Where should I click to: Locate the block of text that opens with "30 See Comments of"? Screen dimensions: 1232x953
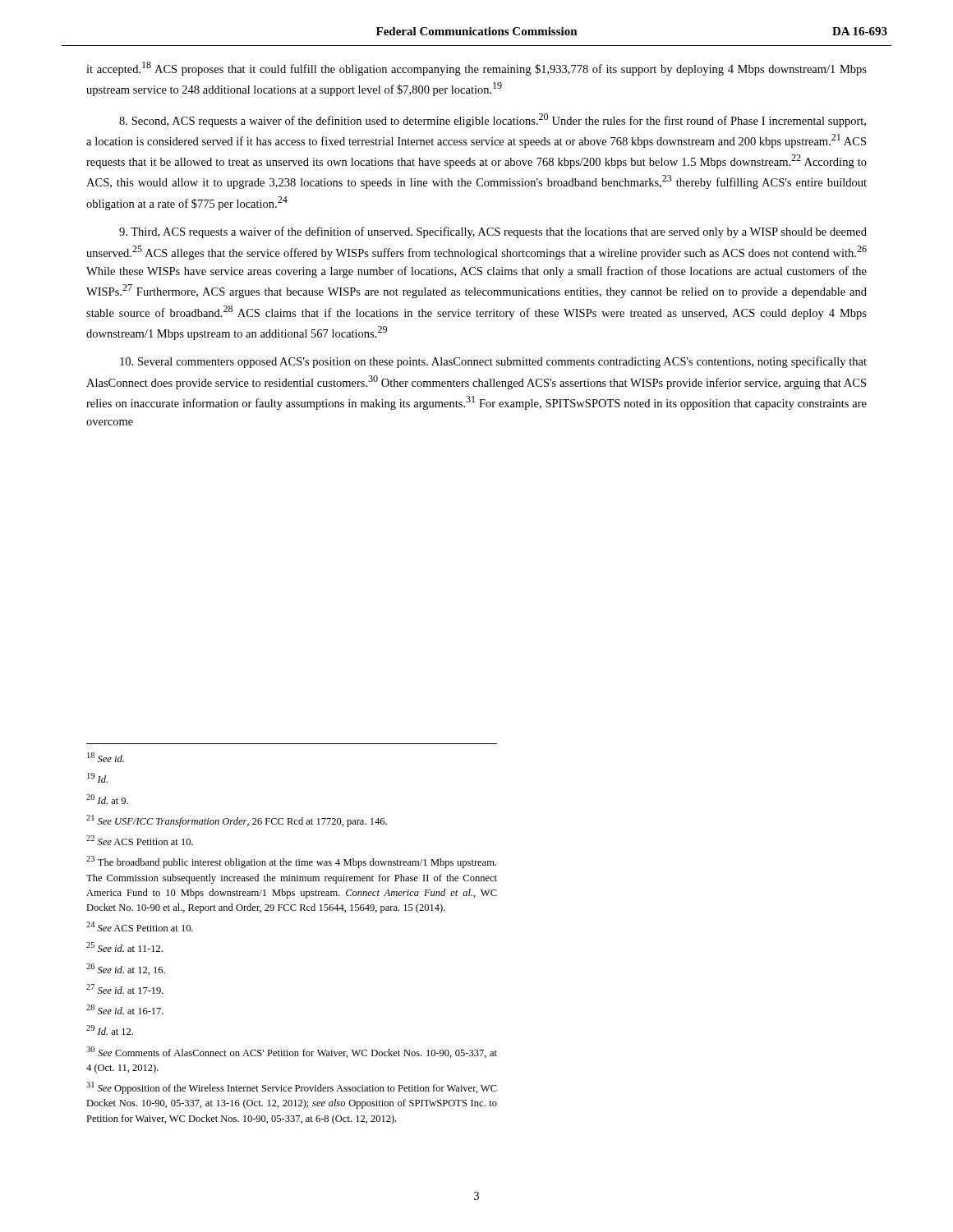[292, 1059]
